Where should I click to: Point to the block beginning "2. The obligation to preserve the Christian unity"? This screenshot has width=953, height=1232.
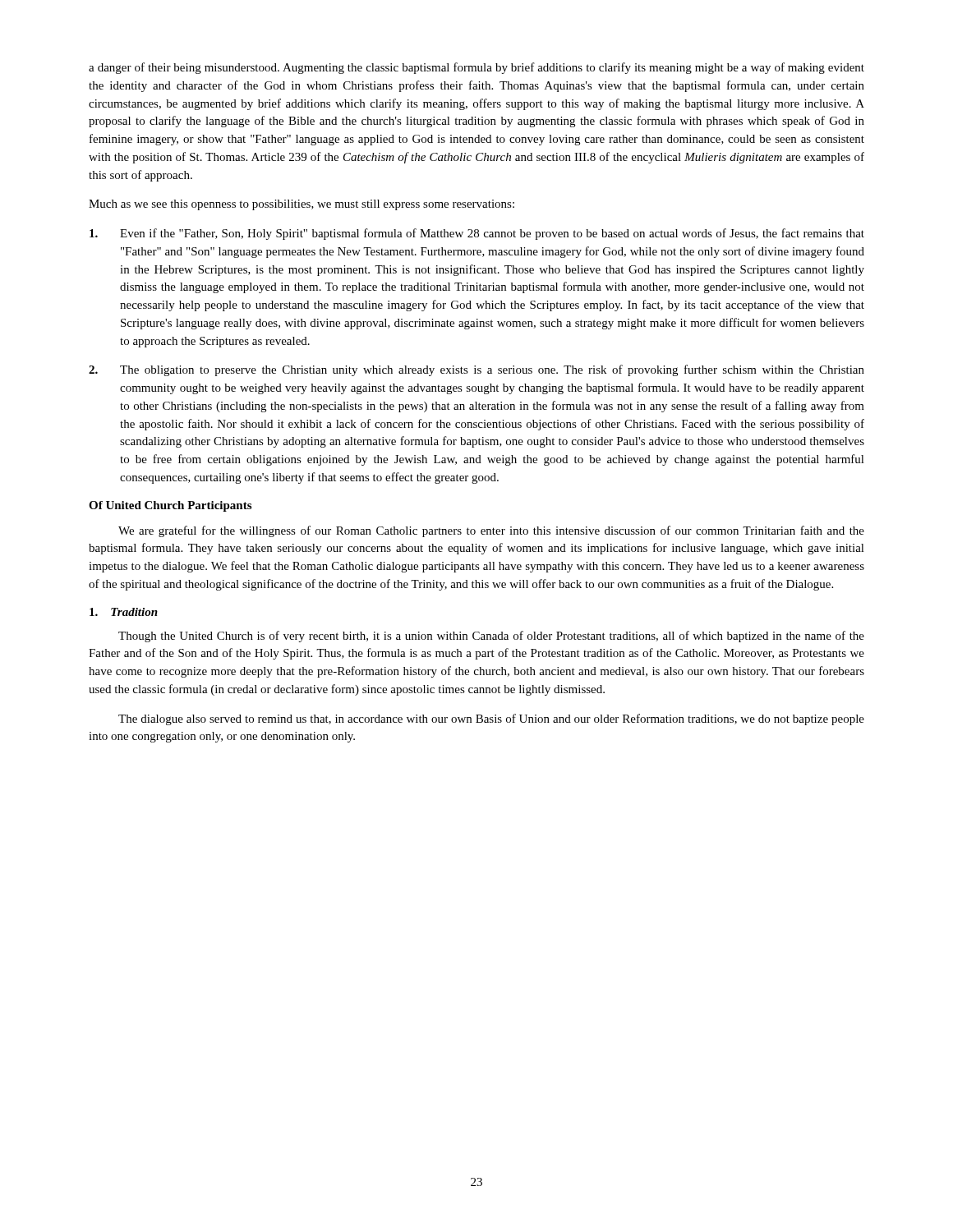pyautogui.click(x=476, y=424)
